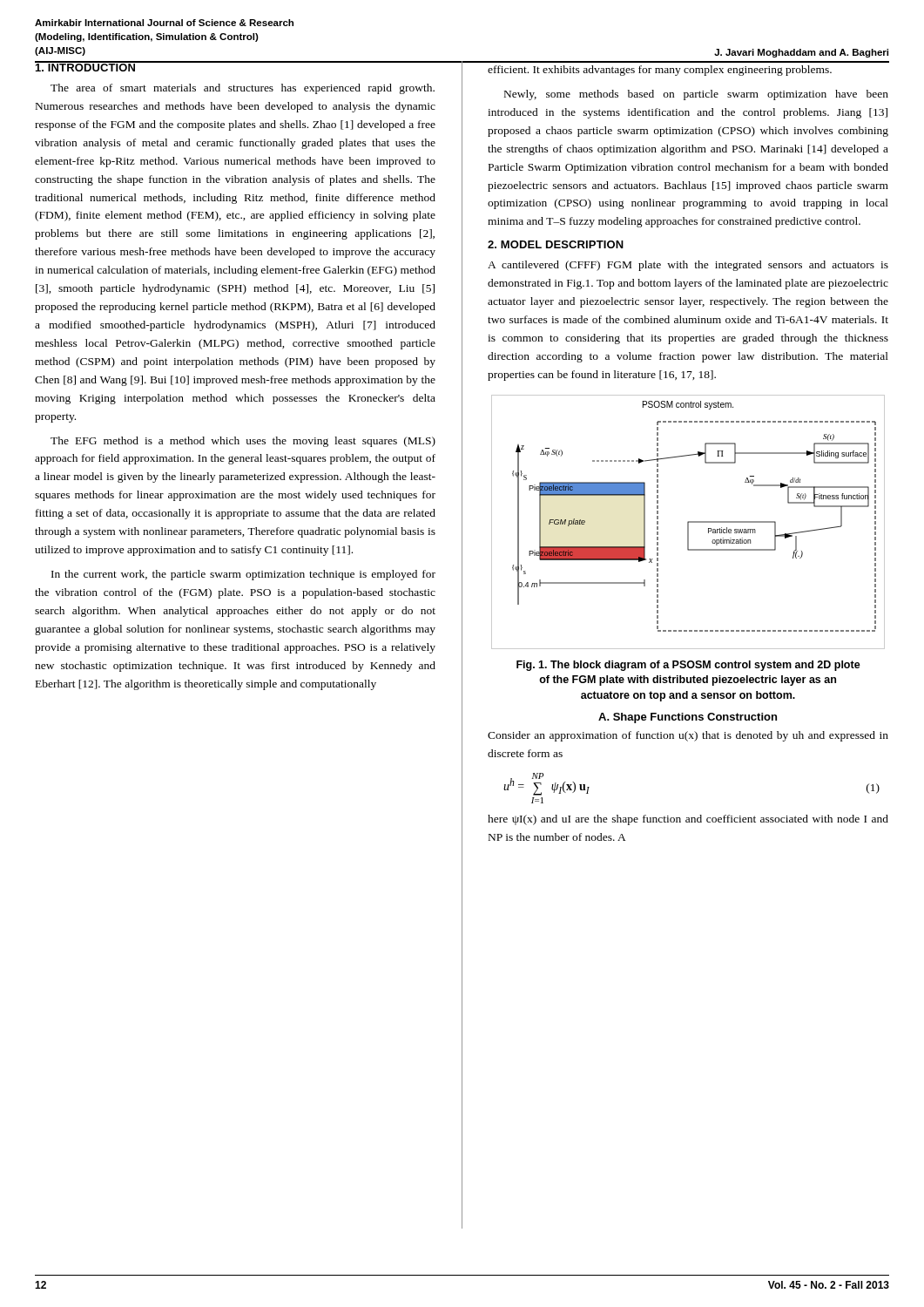Point to the text block starting "1. Introduction"
This screenshot has width=924, height=1307.
[85, 68]
